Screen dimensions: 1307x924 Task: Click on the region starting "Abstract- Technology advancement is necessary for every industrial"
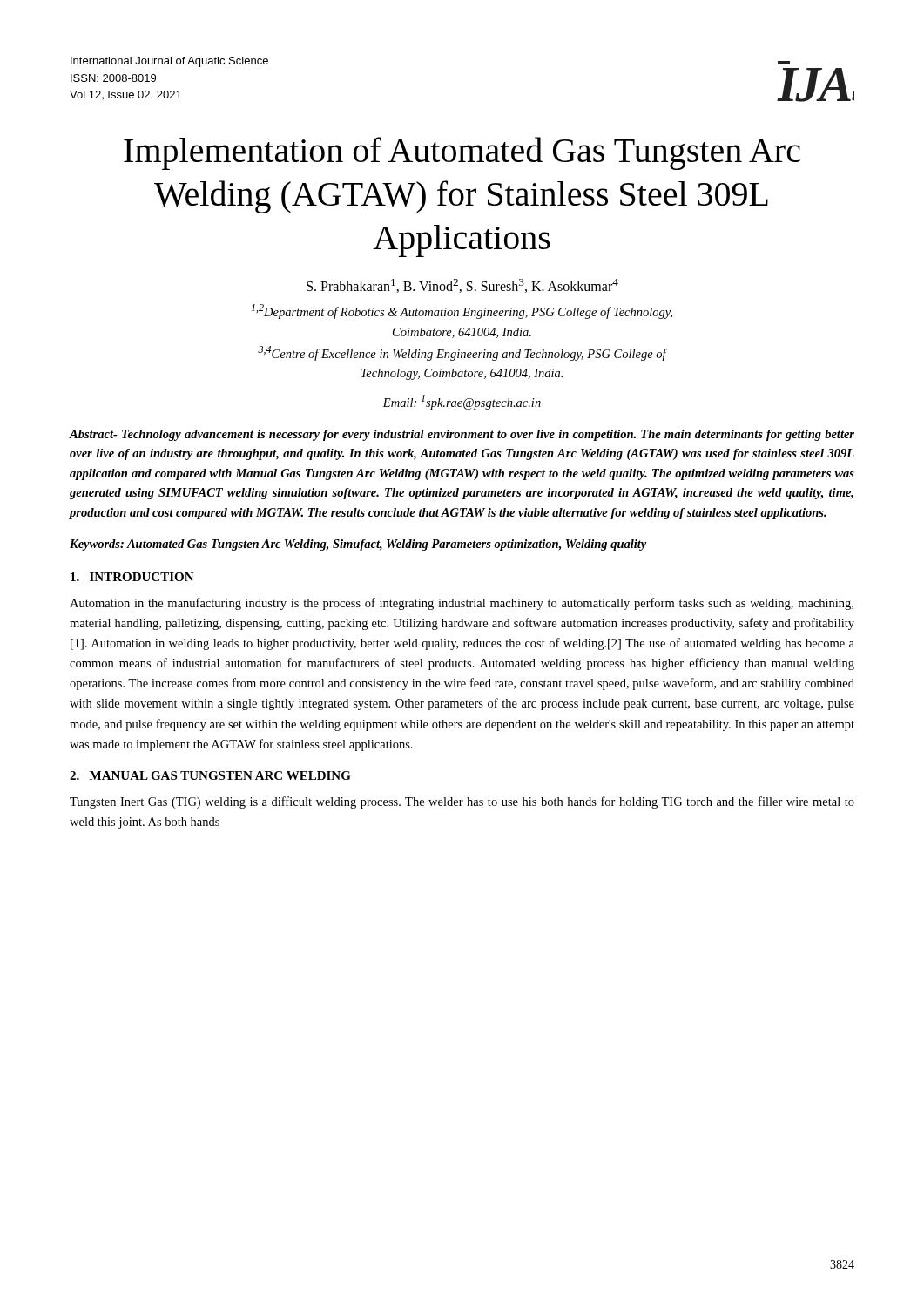click(462, 473)
